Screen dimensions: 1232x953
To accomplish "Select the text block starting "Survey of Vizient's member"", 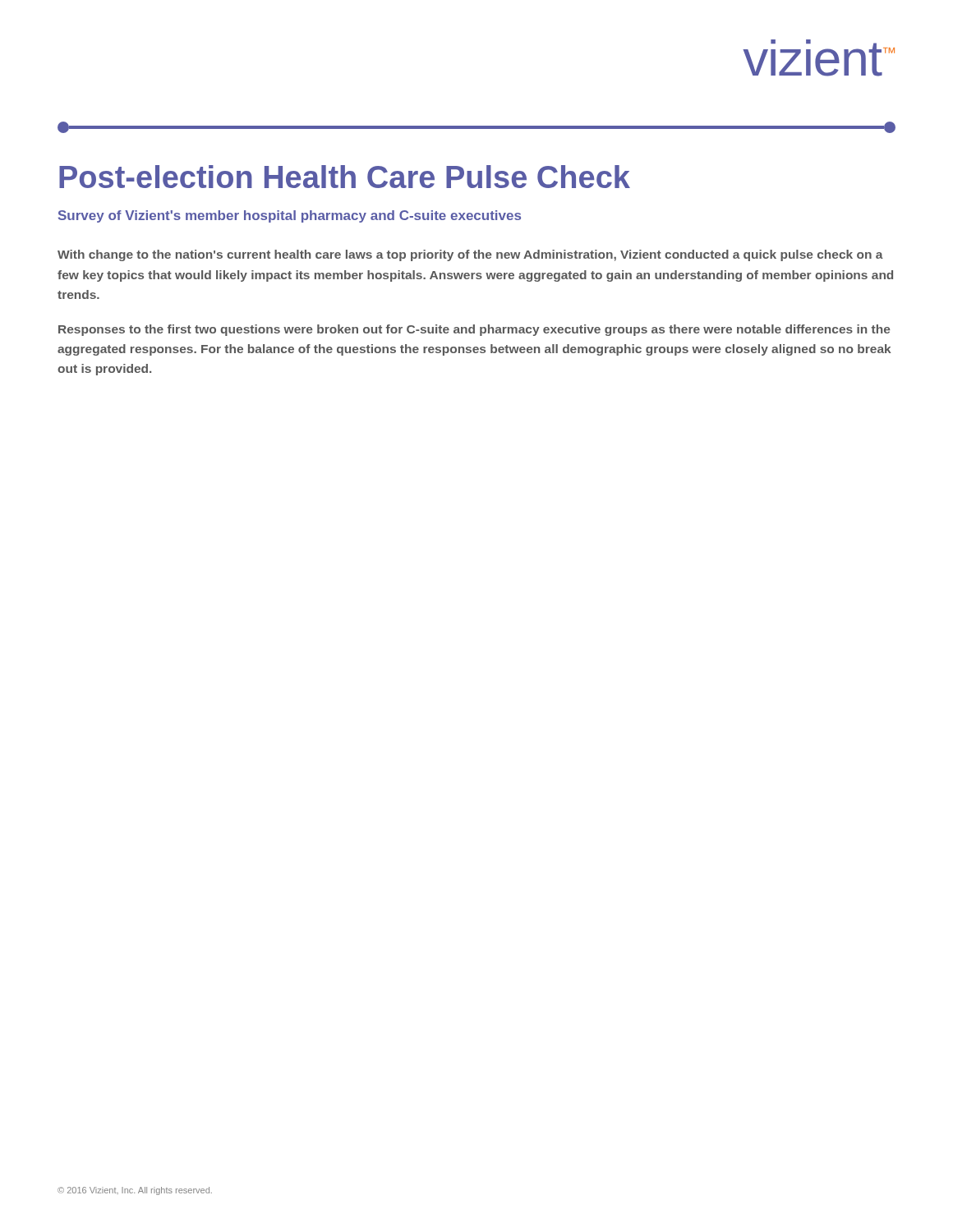I will click(x=476, y=216).
